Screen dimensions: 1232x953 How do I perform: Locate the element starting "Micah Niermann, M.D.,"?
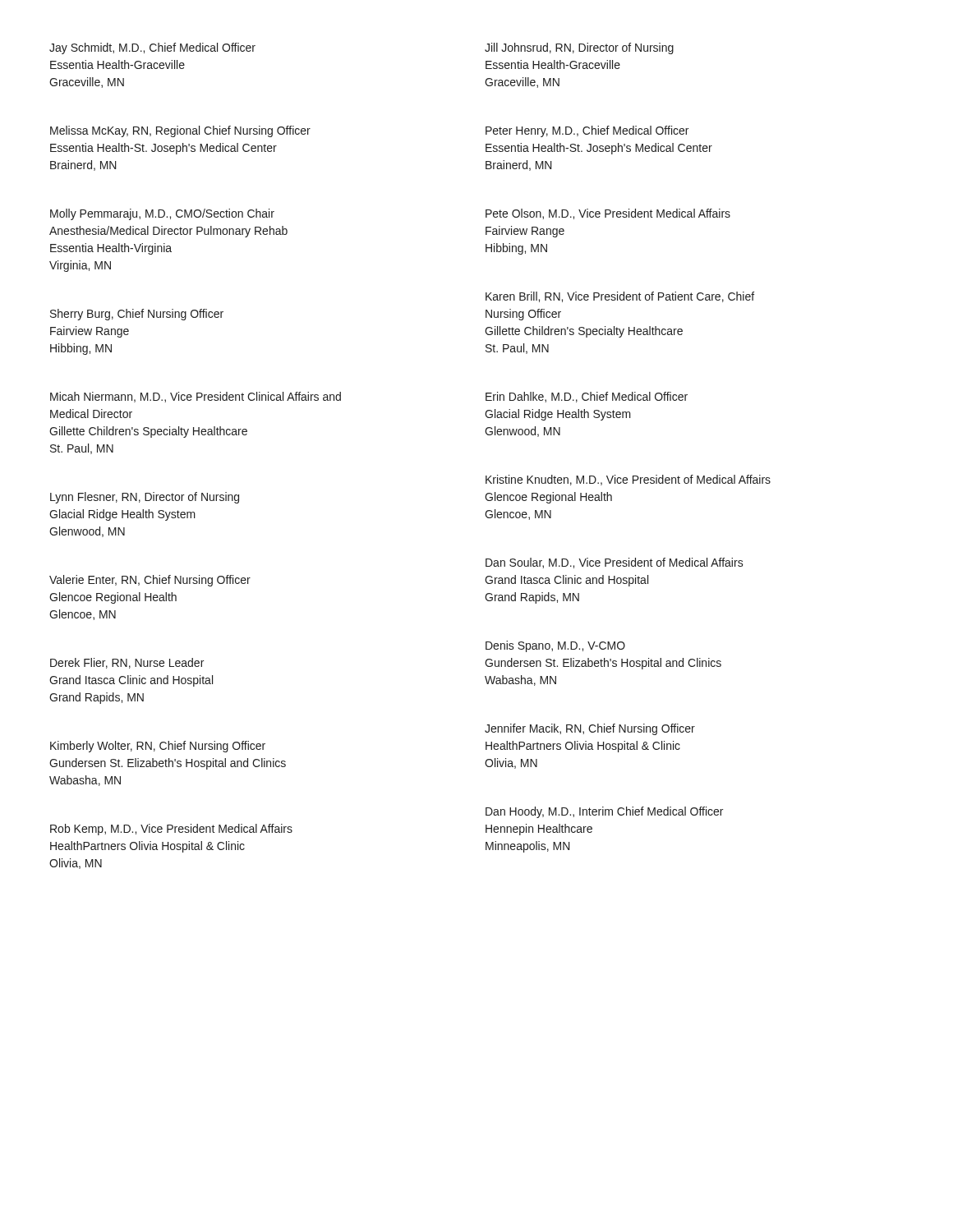251,423
